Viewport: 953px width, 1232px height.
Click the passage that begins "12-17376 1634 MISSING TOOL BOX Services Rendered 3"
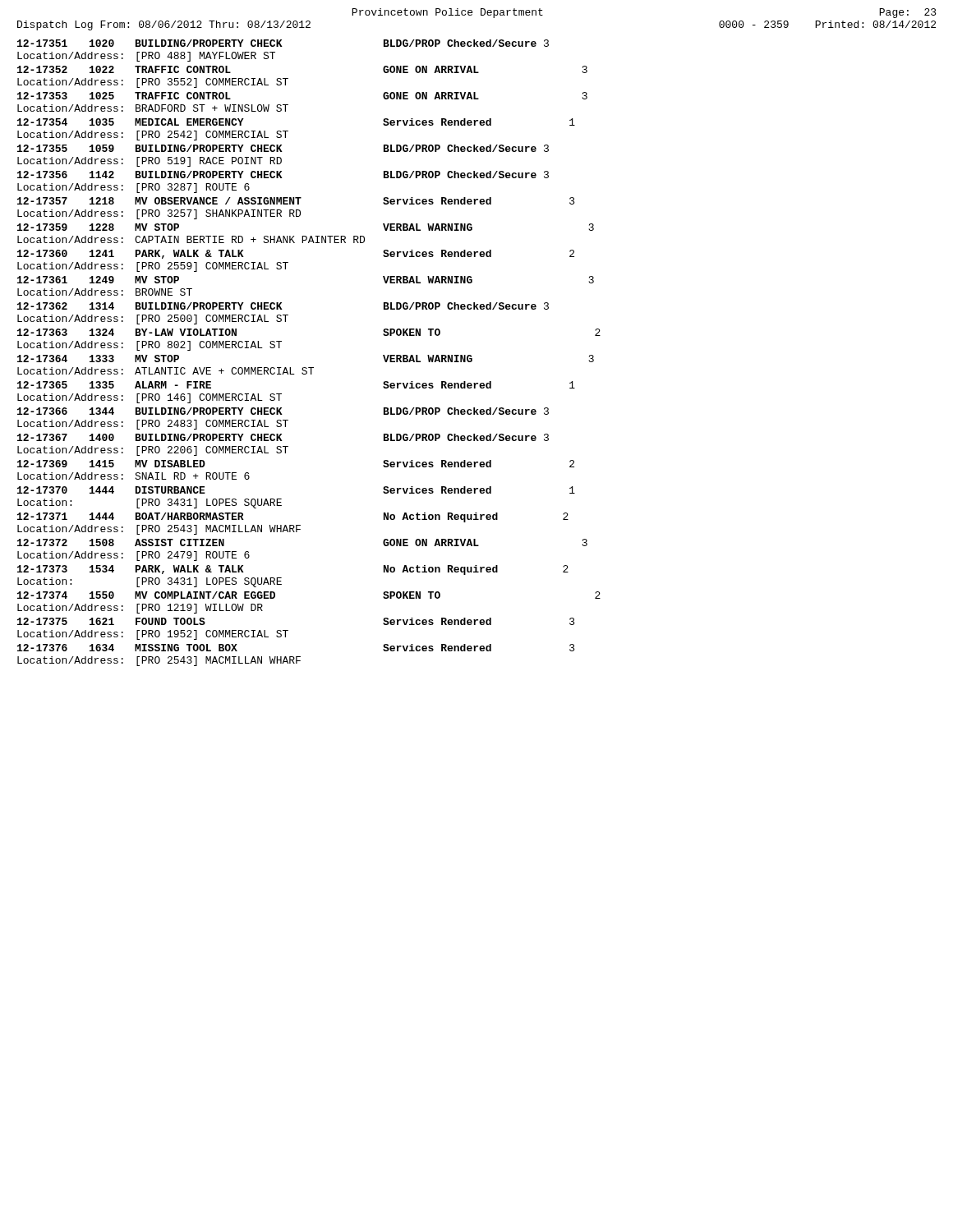click(x=476, y=655)
